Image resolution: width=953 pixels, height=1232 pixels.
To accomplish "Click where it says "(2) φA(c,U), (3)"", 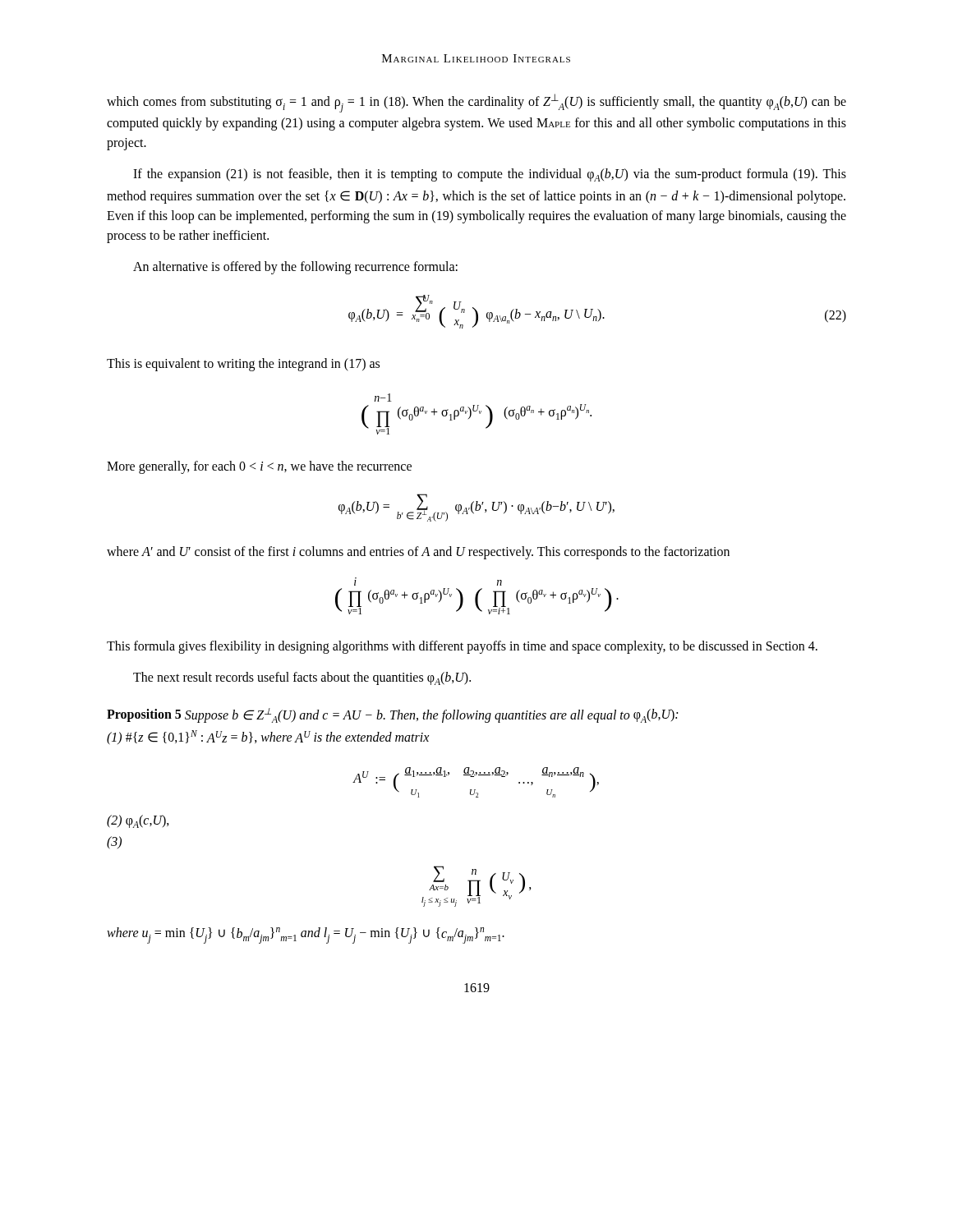I will coord(138,831).
